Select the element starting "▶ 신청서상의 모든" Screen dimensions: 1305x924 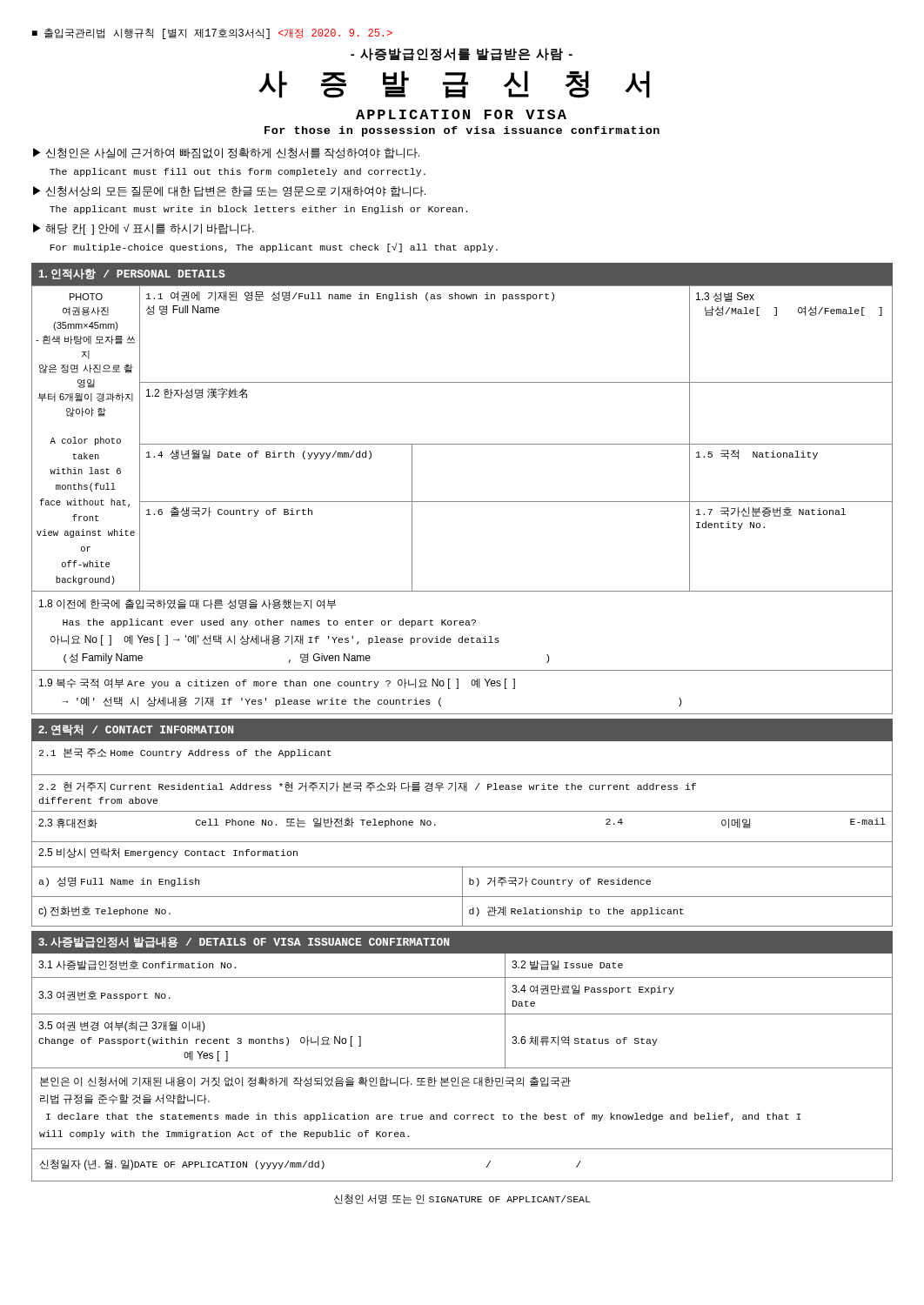[250, 200]
